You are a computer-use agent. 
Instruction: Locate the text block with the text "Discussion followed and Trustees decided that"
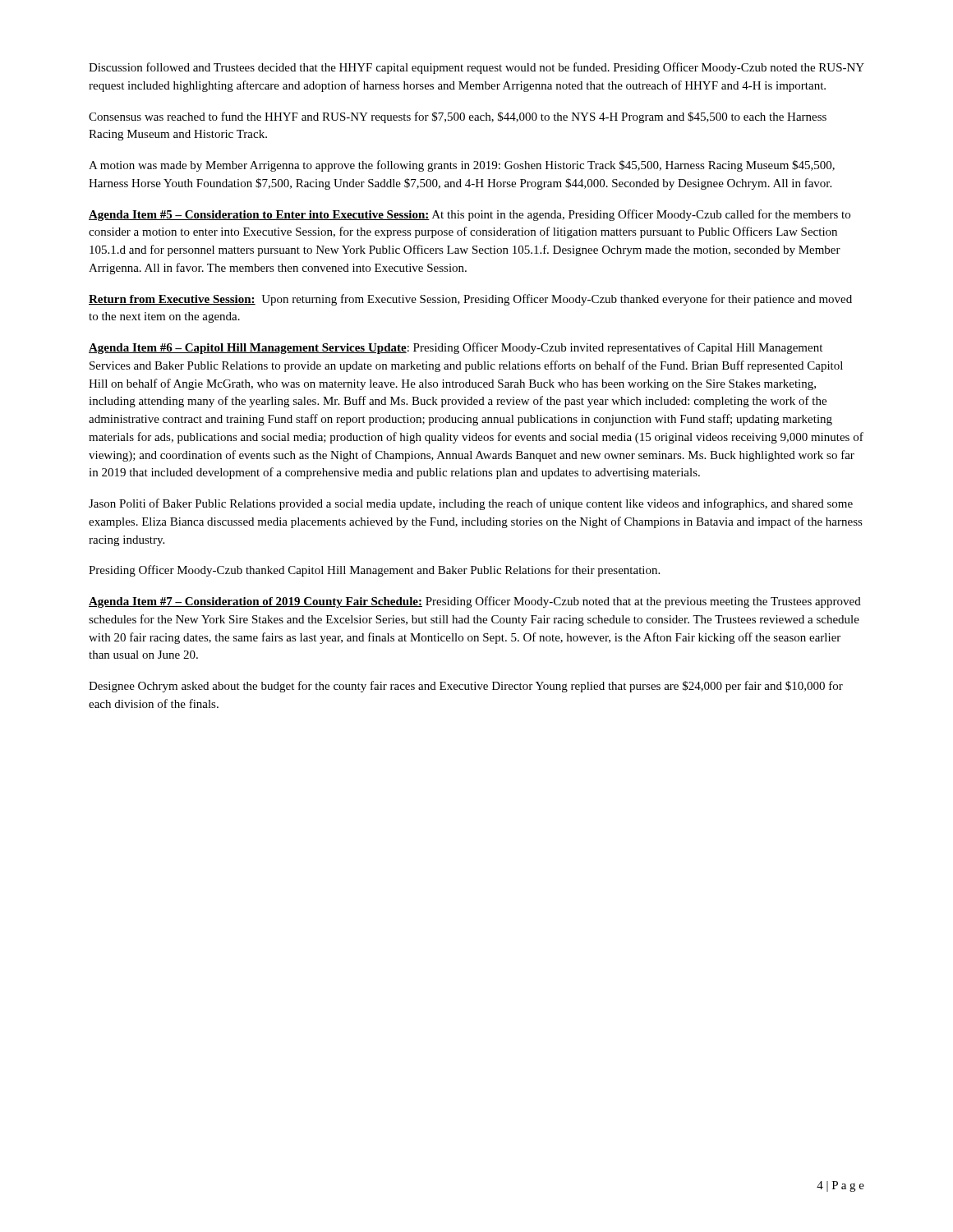click(x=476, y=77)
